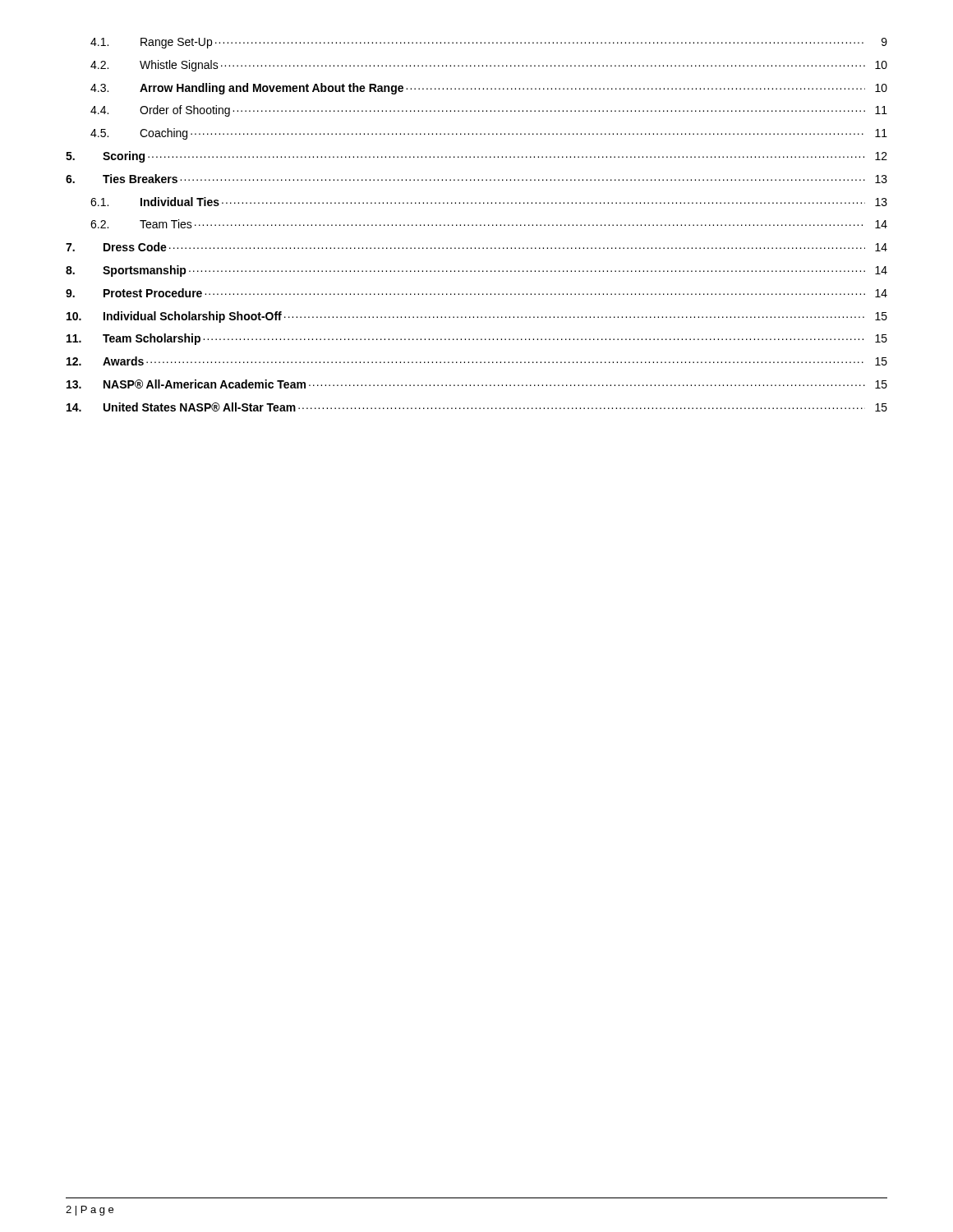This screenshot has height=1232, width=953.
Task: Find the text starting "12. Awards 15"
Action: click(476, 362)
